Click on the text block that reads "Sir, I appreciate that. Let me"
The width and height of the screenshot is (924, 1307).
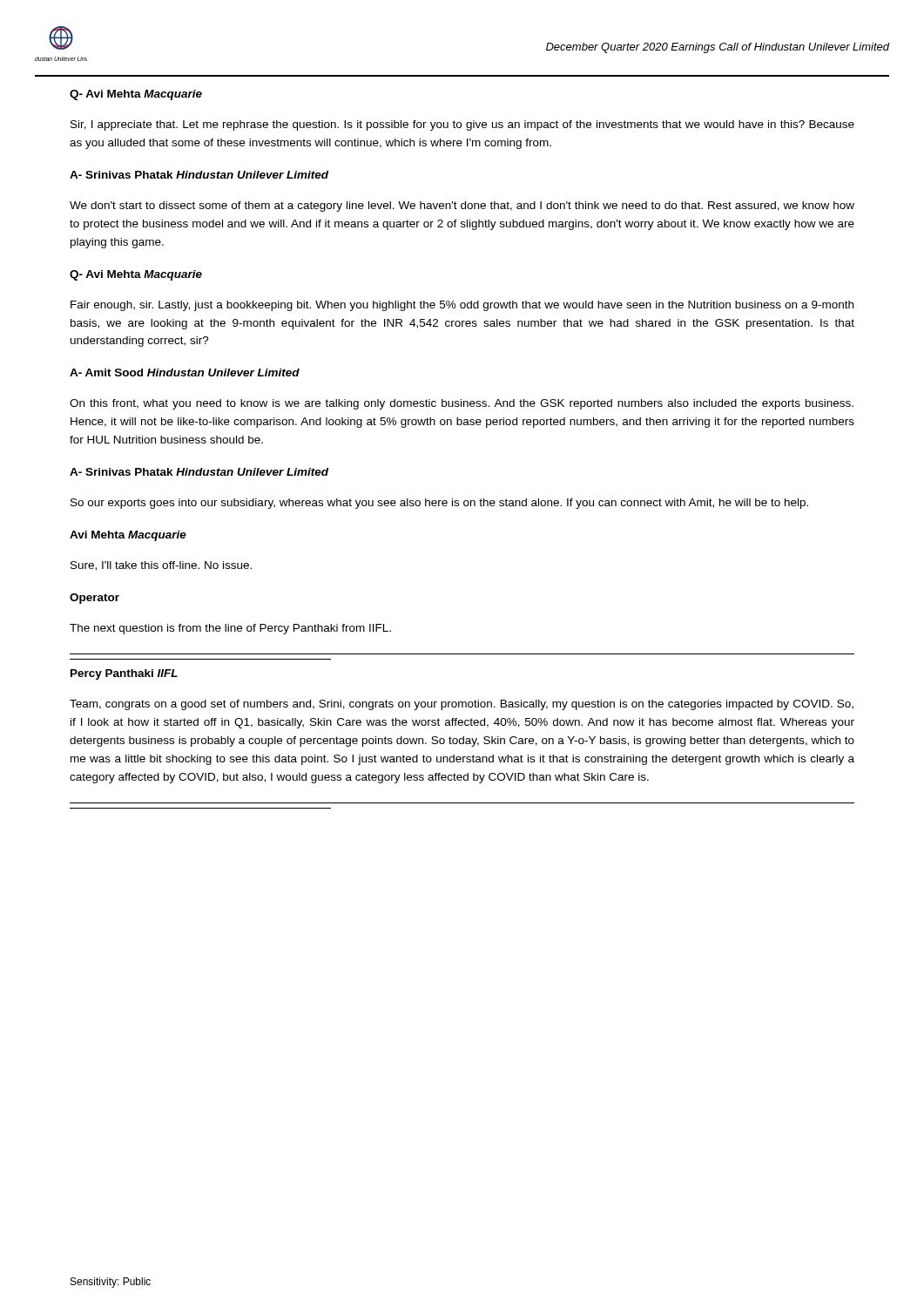pyautogui.click(x=462, y=134)
